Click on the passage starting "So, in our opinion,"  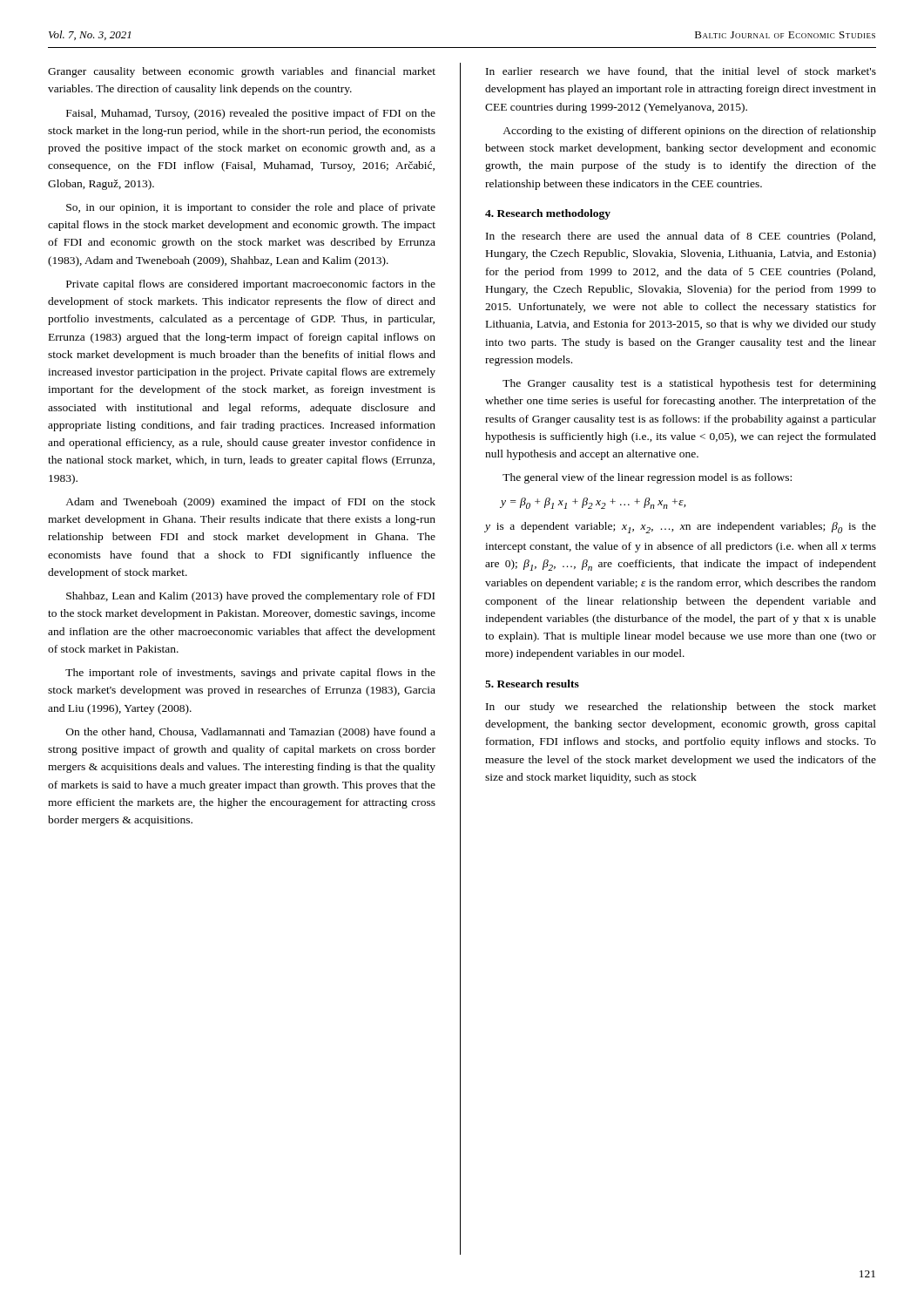[242, 234]
